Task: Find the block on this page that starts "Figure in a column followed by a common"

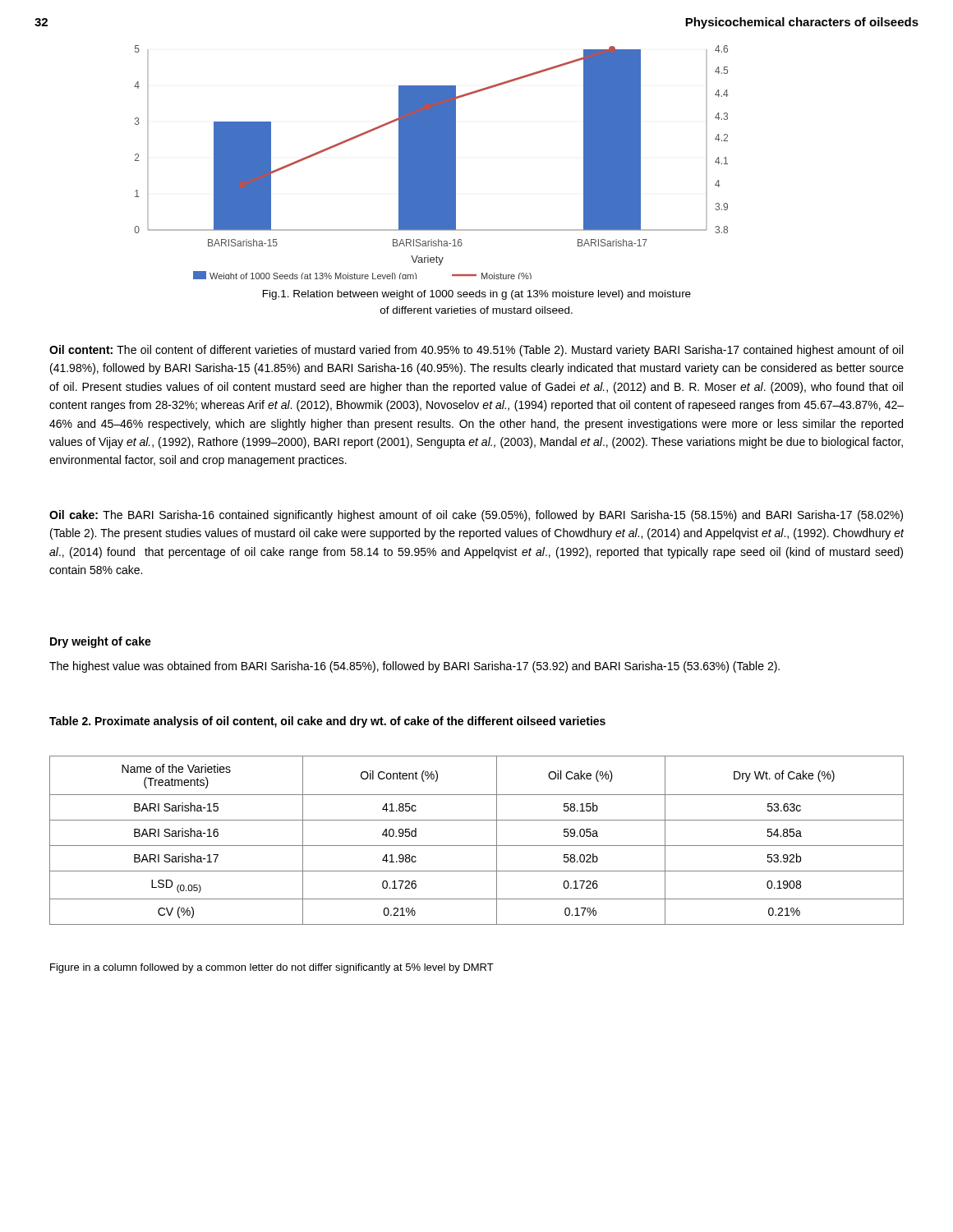Action: pos(271,967)
